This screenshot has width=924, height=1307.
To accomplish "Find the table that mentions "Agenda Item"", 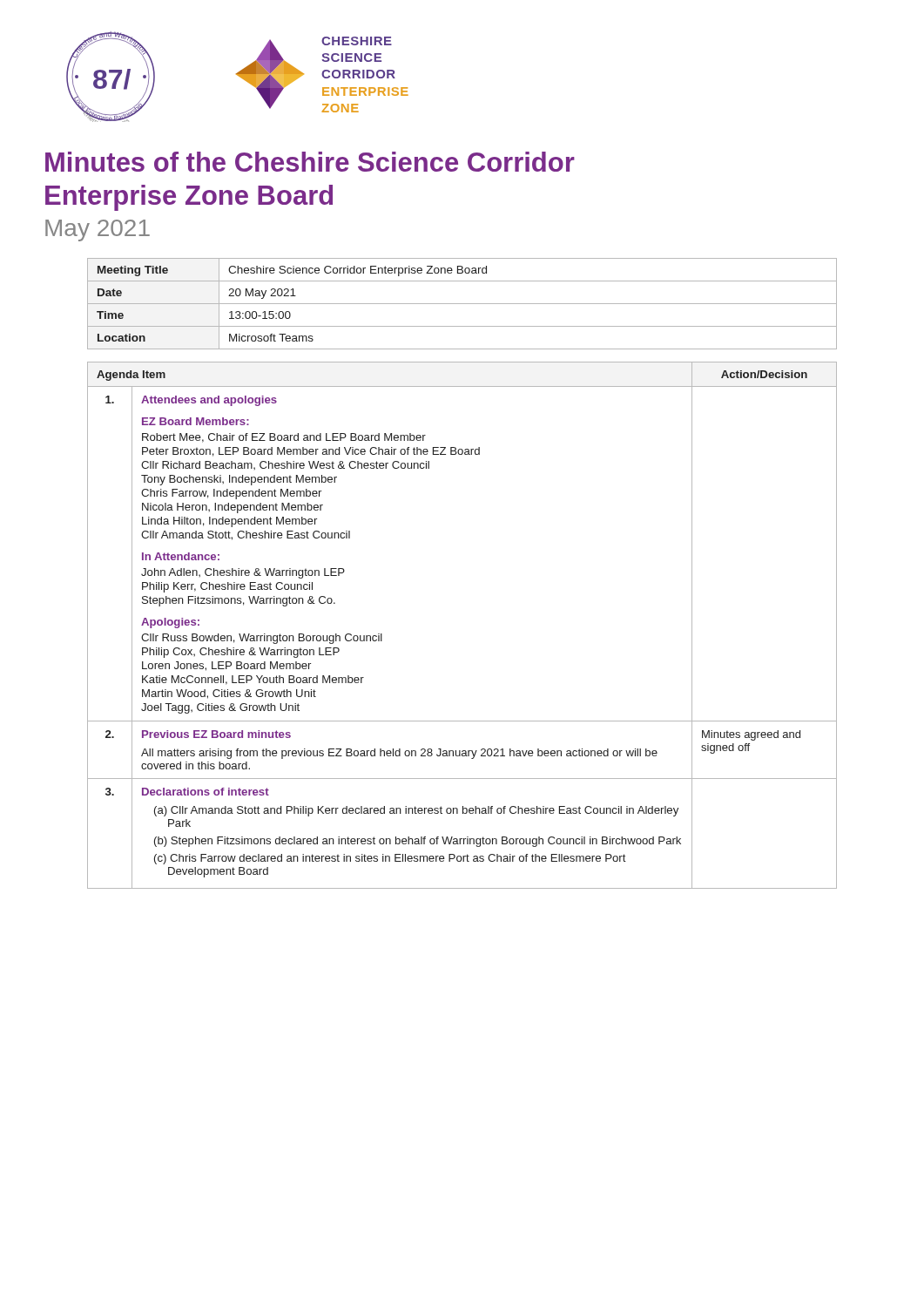I will [x=462, y=625].
